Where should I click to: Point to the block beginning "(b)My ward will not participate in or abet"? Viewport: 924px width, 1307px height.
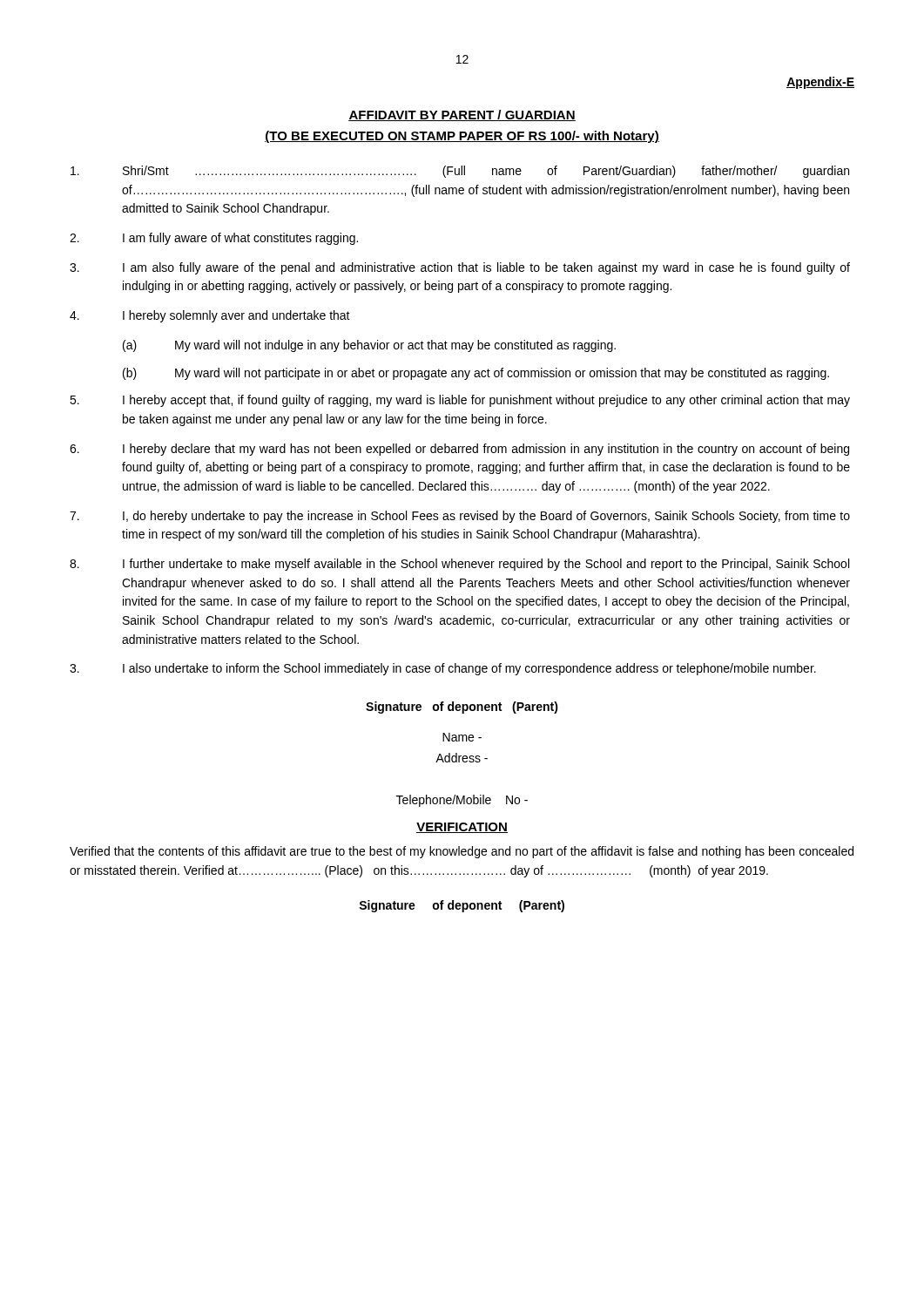click(486, 373)
